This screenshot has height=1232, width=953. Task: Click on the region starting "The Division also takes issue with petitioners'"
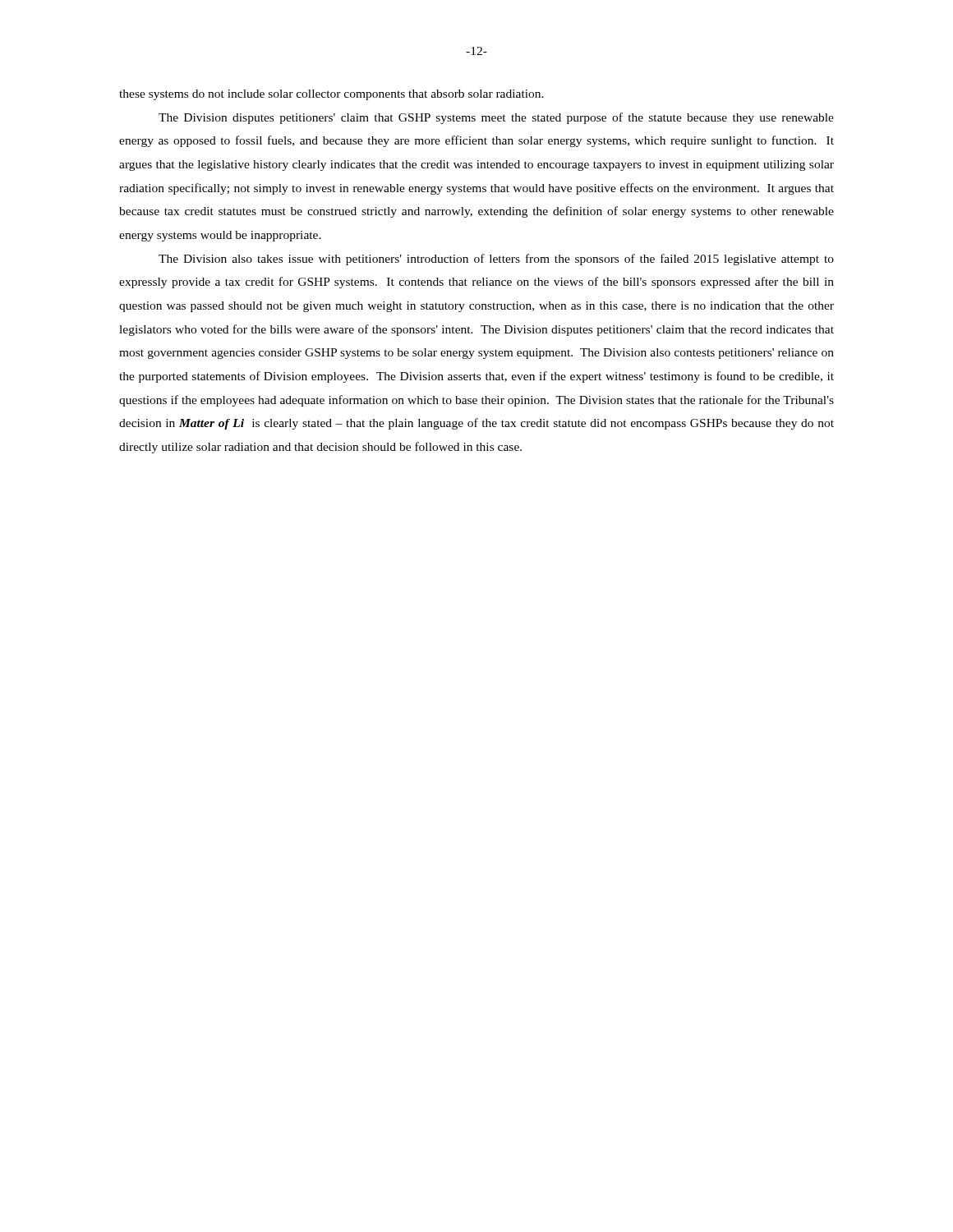476,353
